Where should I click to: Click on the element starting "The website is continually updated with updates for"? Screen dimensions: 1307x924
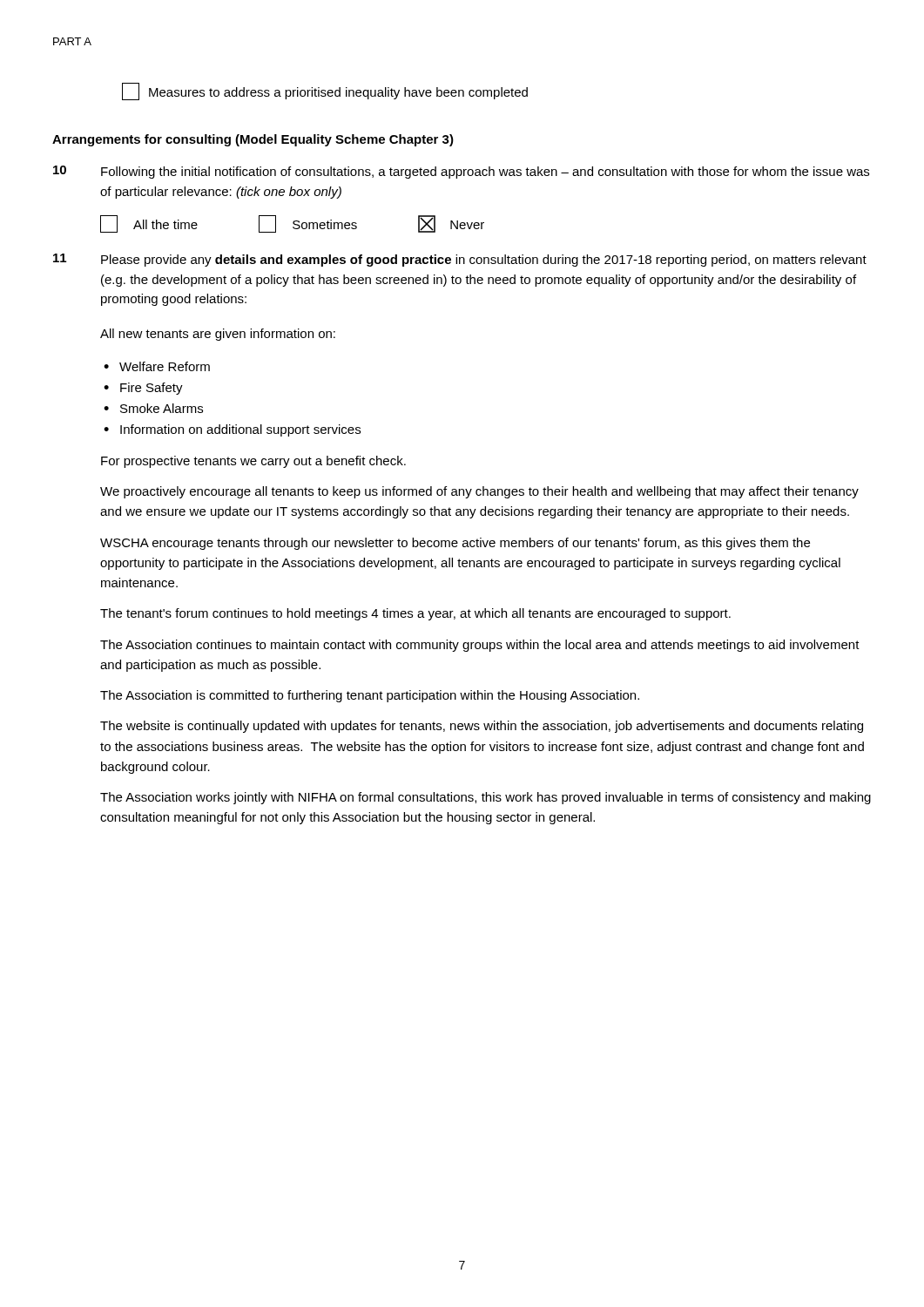pyautogui.click(x=482, y=746)
